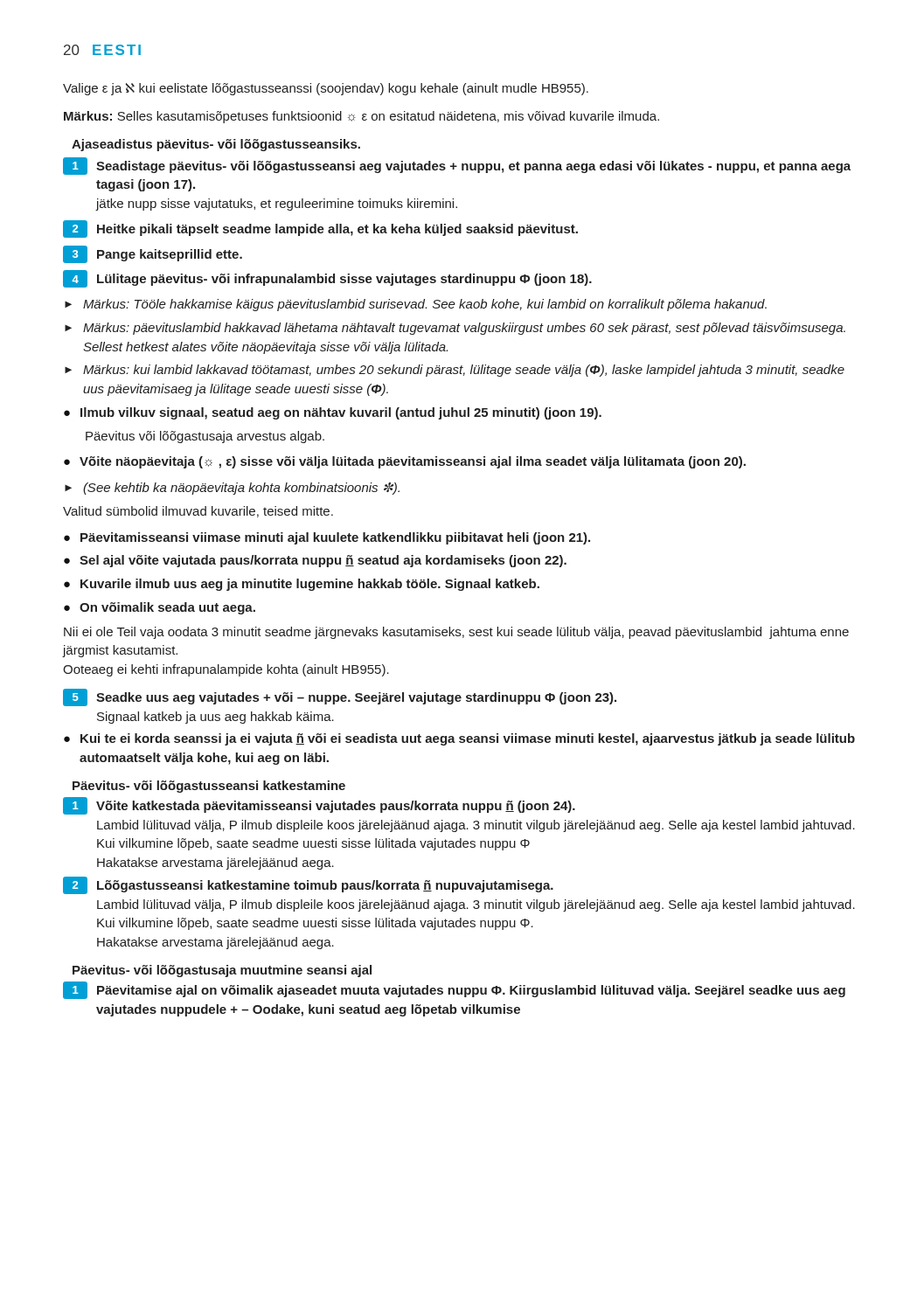Find the block on this page that starts "Valige ε ja"
Viewport: 924px width, 1311px height.
click(326, 88)
